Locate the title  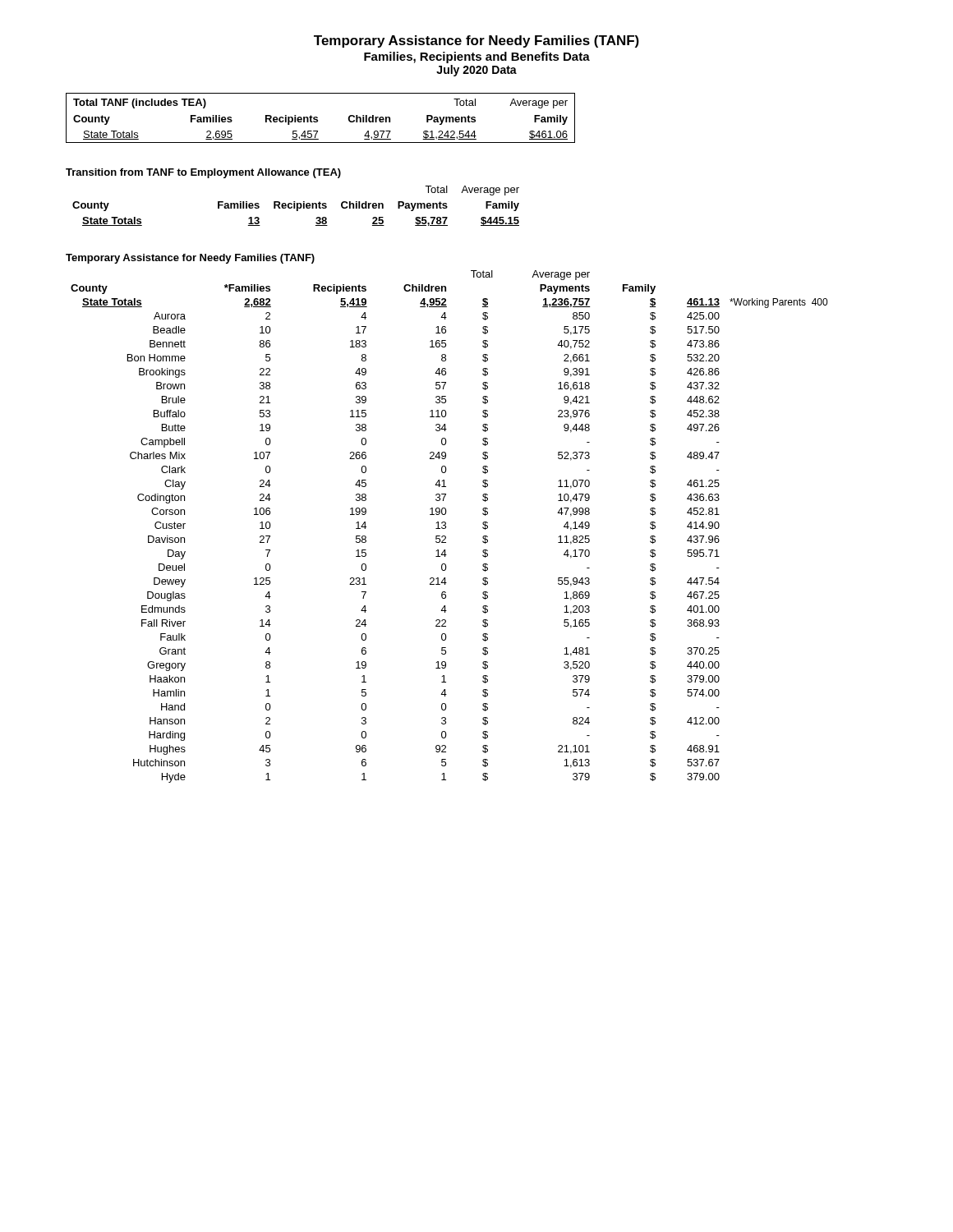pos(476,55)
